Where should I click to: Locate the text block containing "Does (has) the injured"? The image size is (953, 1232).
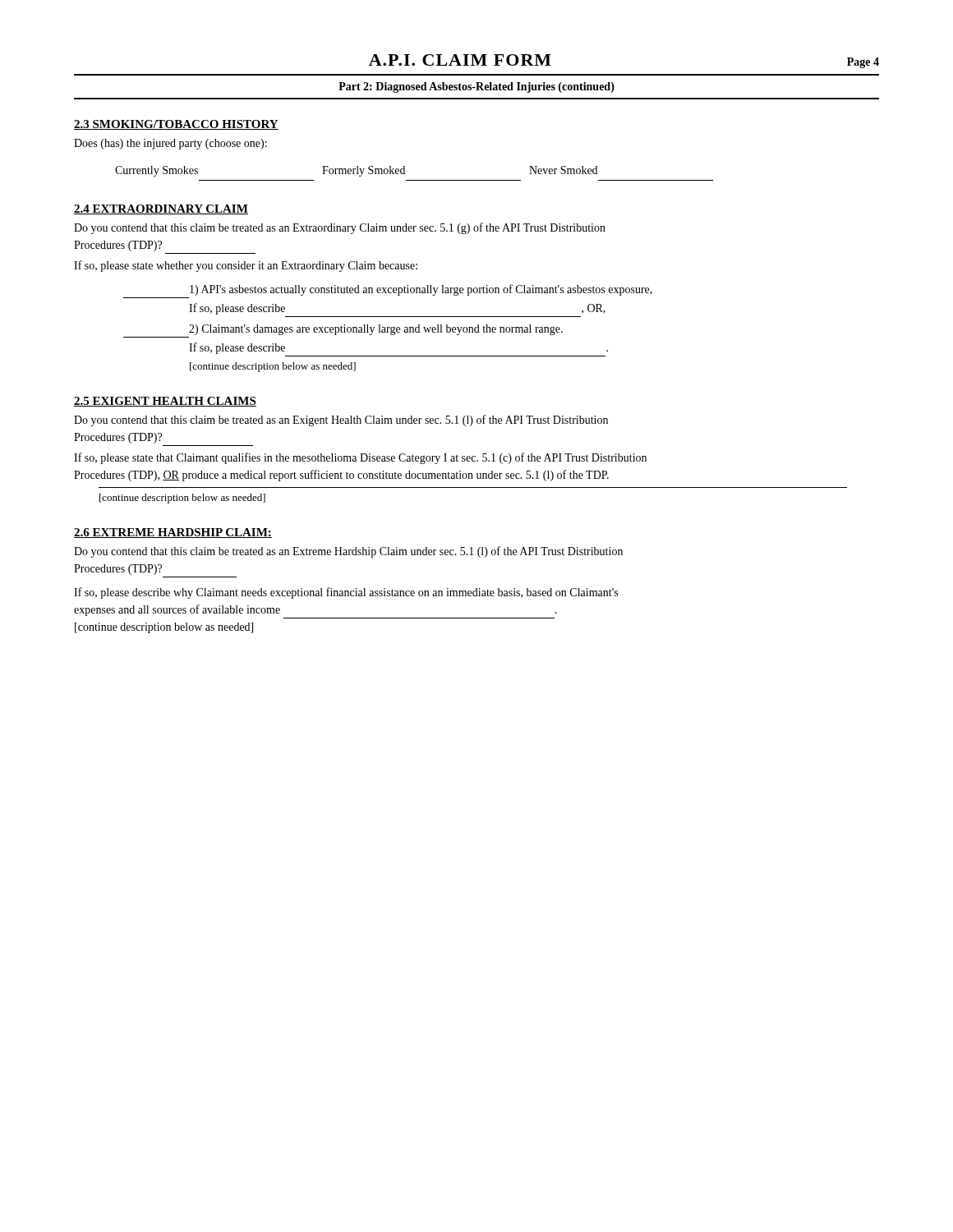(171, 143)
